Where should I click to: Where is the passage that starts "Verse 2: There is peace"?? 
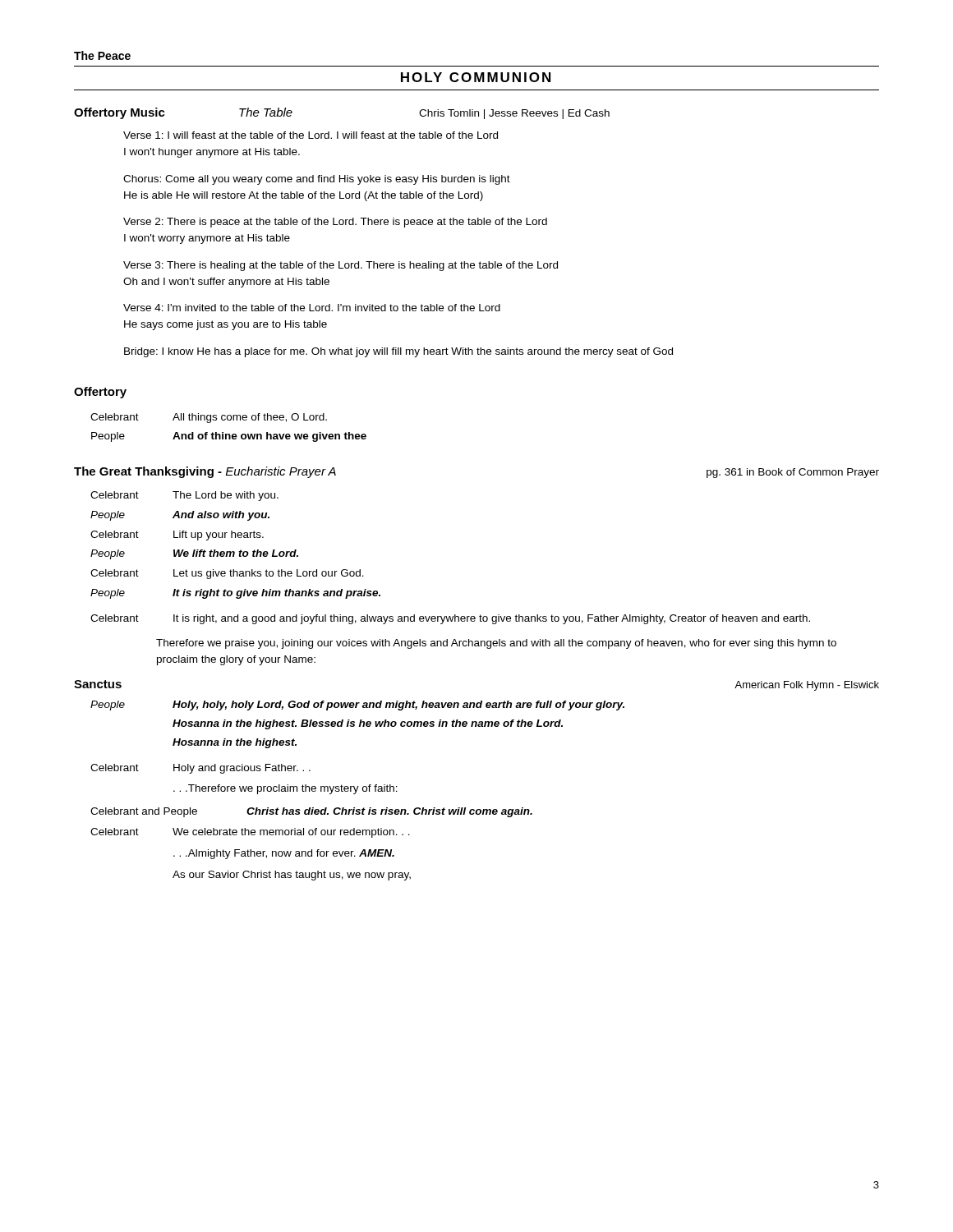(335, 230)
